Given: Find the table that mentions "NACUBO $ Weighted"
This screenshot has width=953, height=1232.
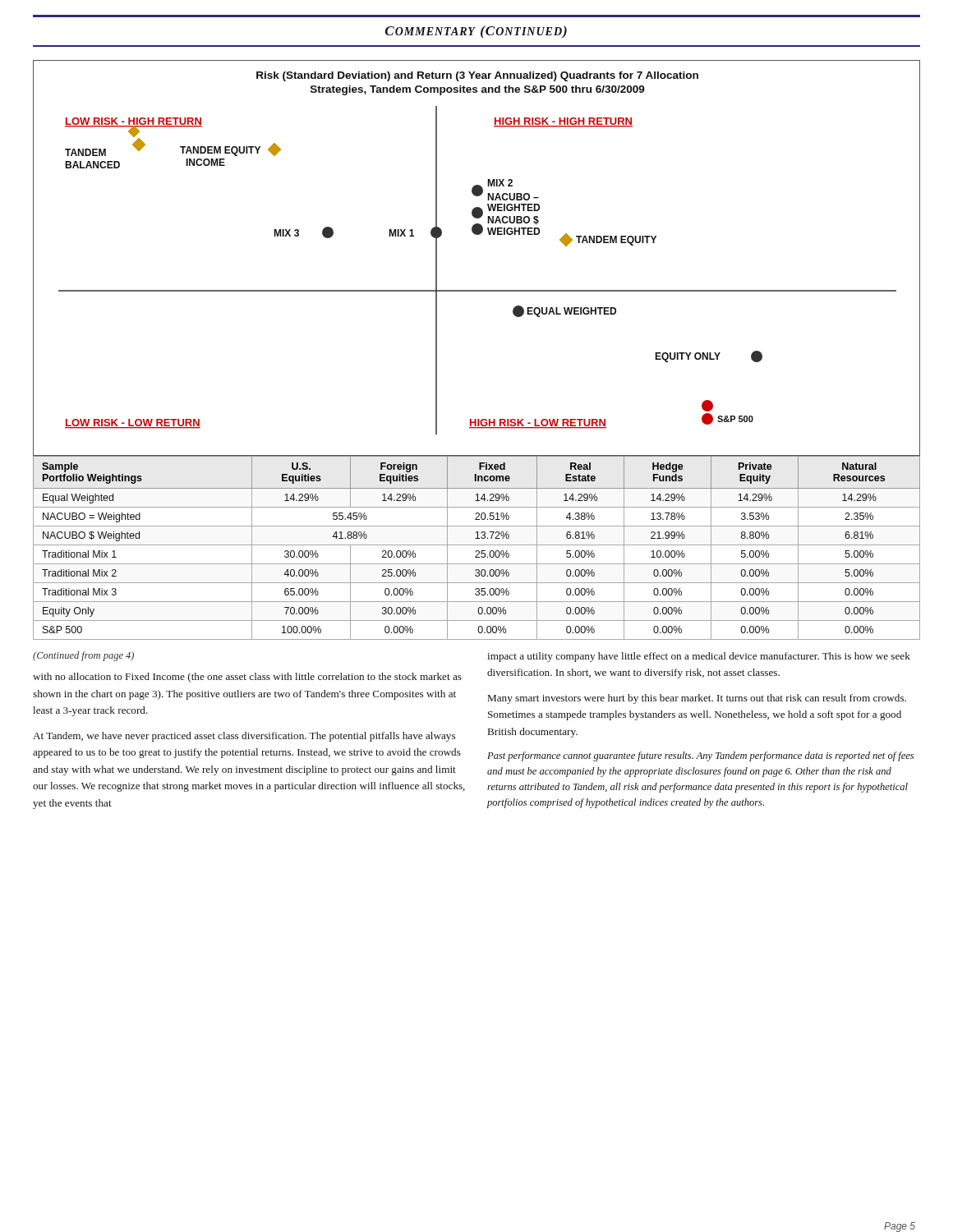Looking at the screenshot, I should click(x=476, y=548).
